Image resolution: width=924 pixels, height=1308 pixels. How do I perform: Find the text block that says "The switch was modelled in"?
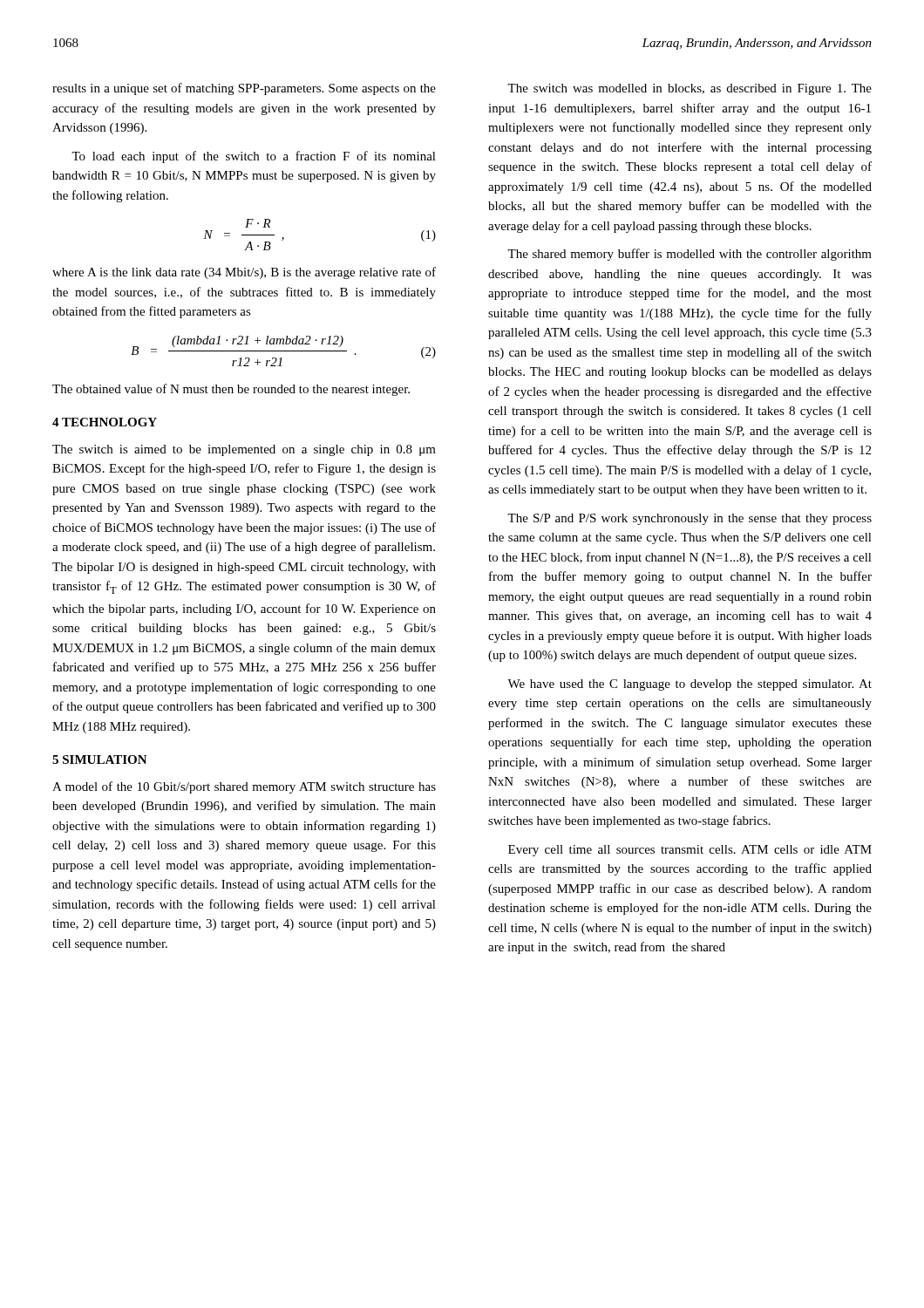coord(680,157)
